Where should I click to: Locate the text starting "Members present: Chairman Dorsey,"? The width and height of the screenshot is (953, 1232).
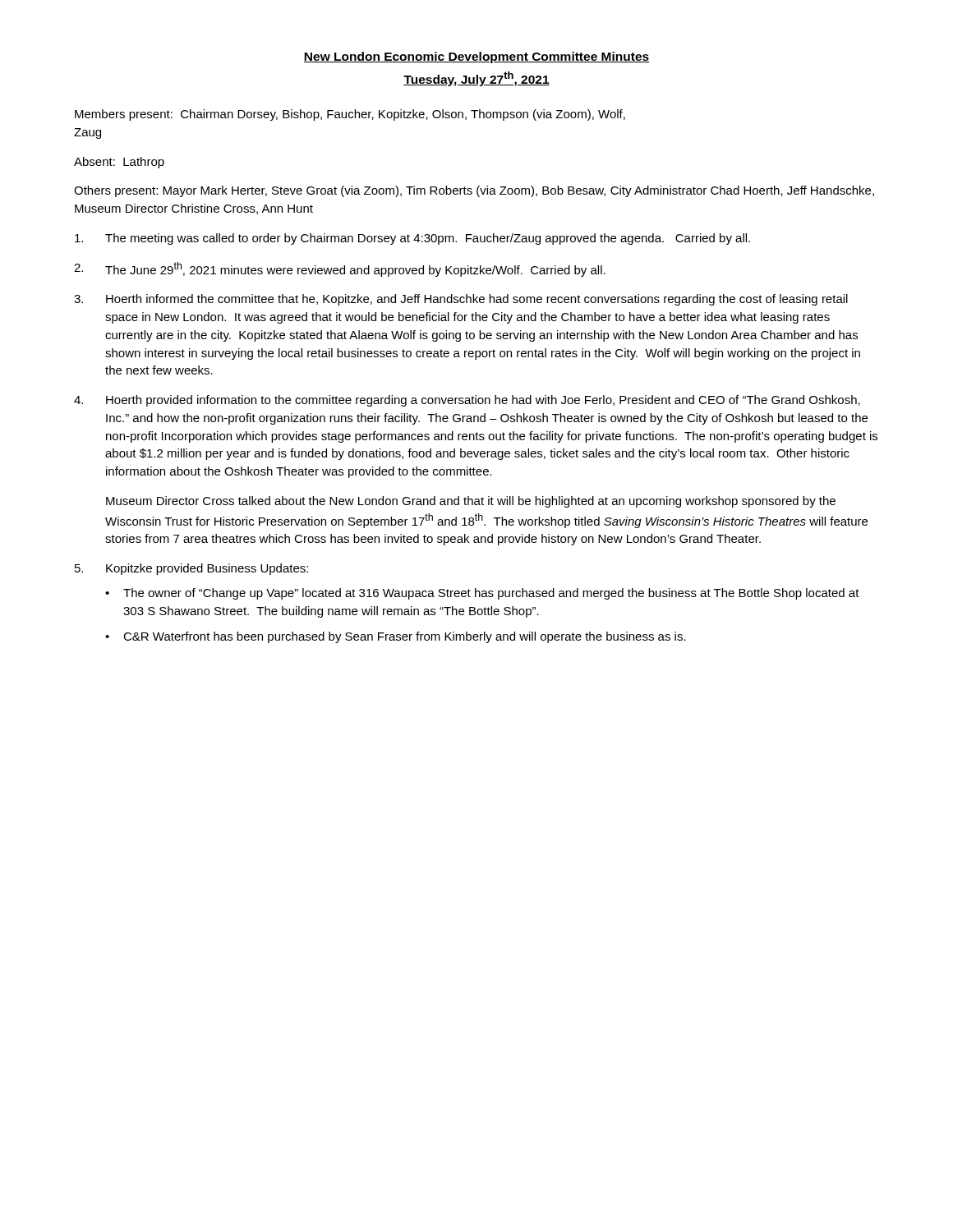(350, 123)
